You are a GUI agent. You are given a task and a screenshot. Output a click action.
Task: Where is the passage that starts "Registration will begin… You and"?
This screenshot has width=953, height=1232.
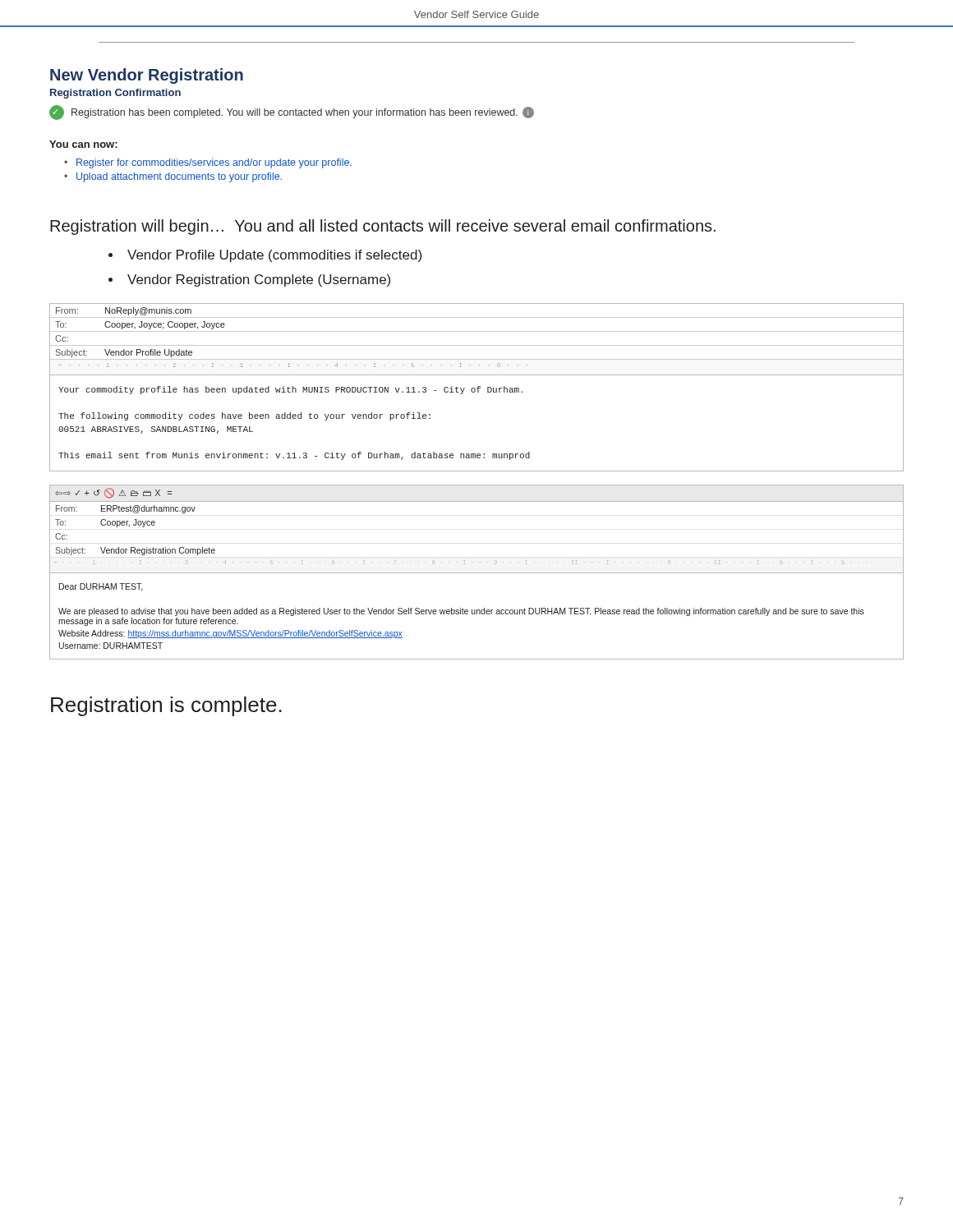[x=383, y=226]
